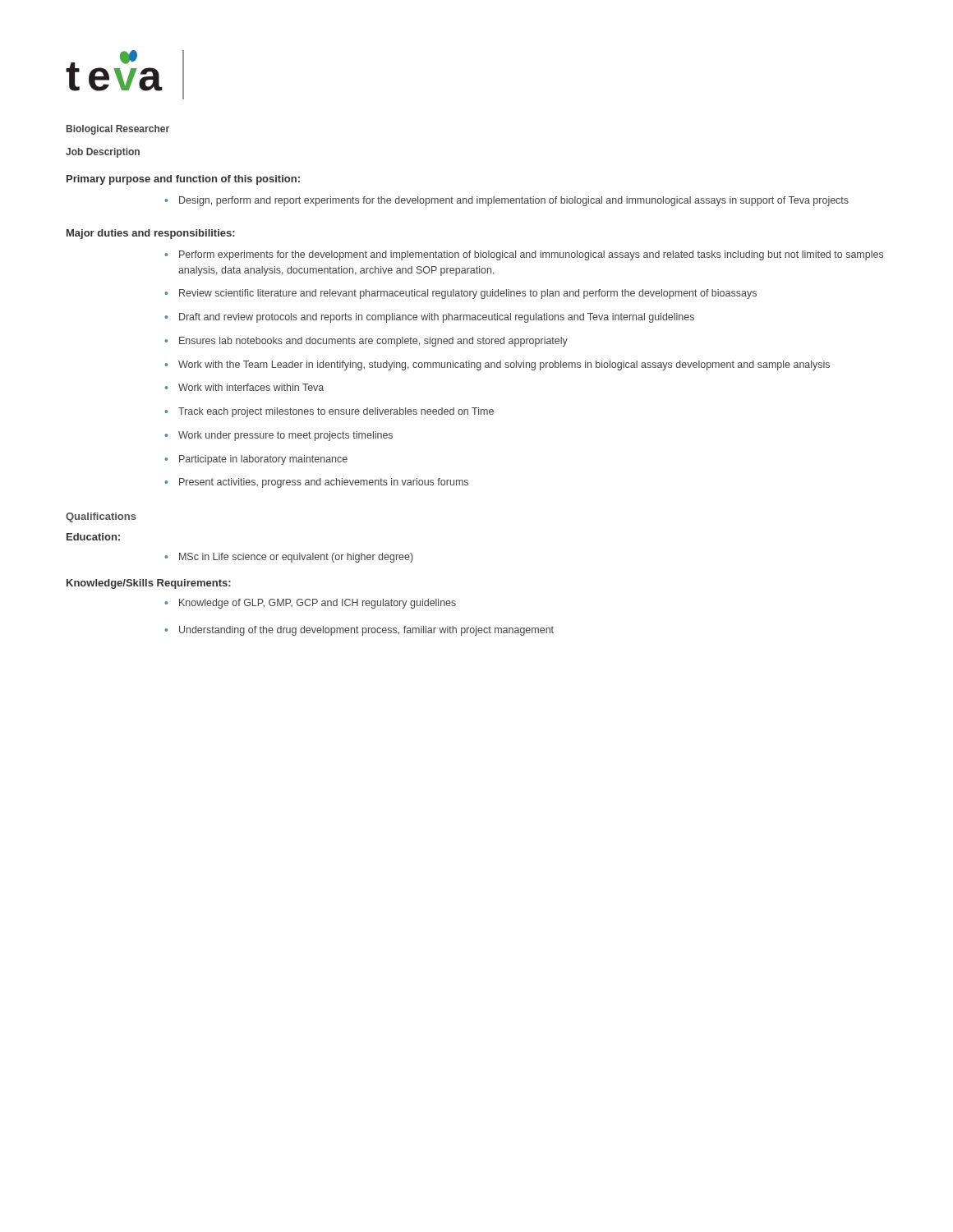Find the block on this page that starts "• Present activities,"
This screenshot has height=1232, width=953.
pyautogui.click(x=317, y=483)
